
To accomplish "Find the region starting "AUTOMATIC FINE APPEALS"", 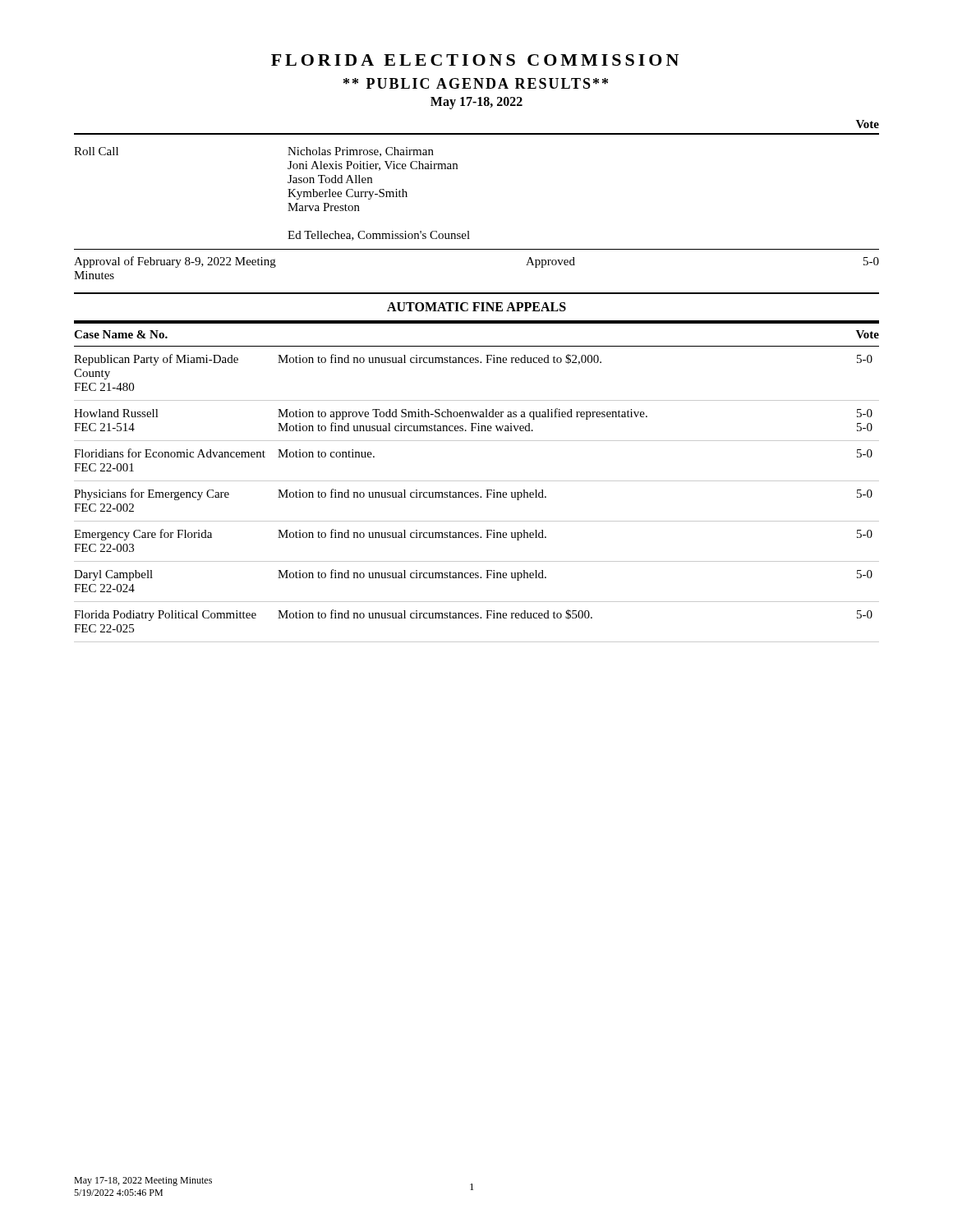I will (x=476, y=307).
